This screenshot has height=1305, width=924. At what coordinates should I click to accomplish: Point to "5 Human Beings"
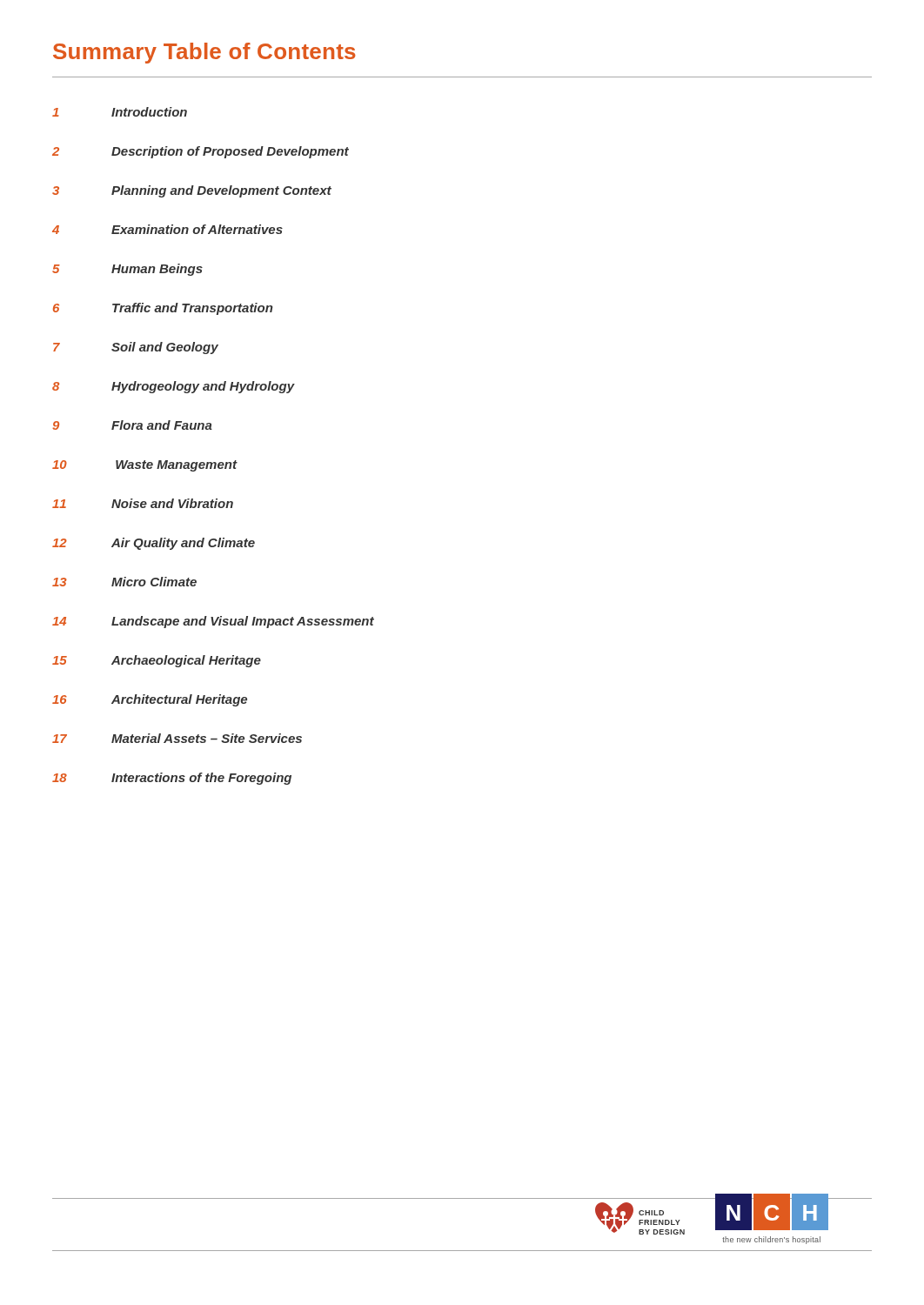(x=127, y=268)
